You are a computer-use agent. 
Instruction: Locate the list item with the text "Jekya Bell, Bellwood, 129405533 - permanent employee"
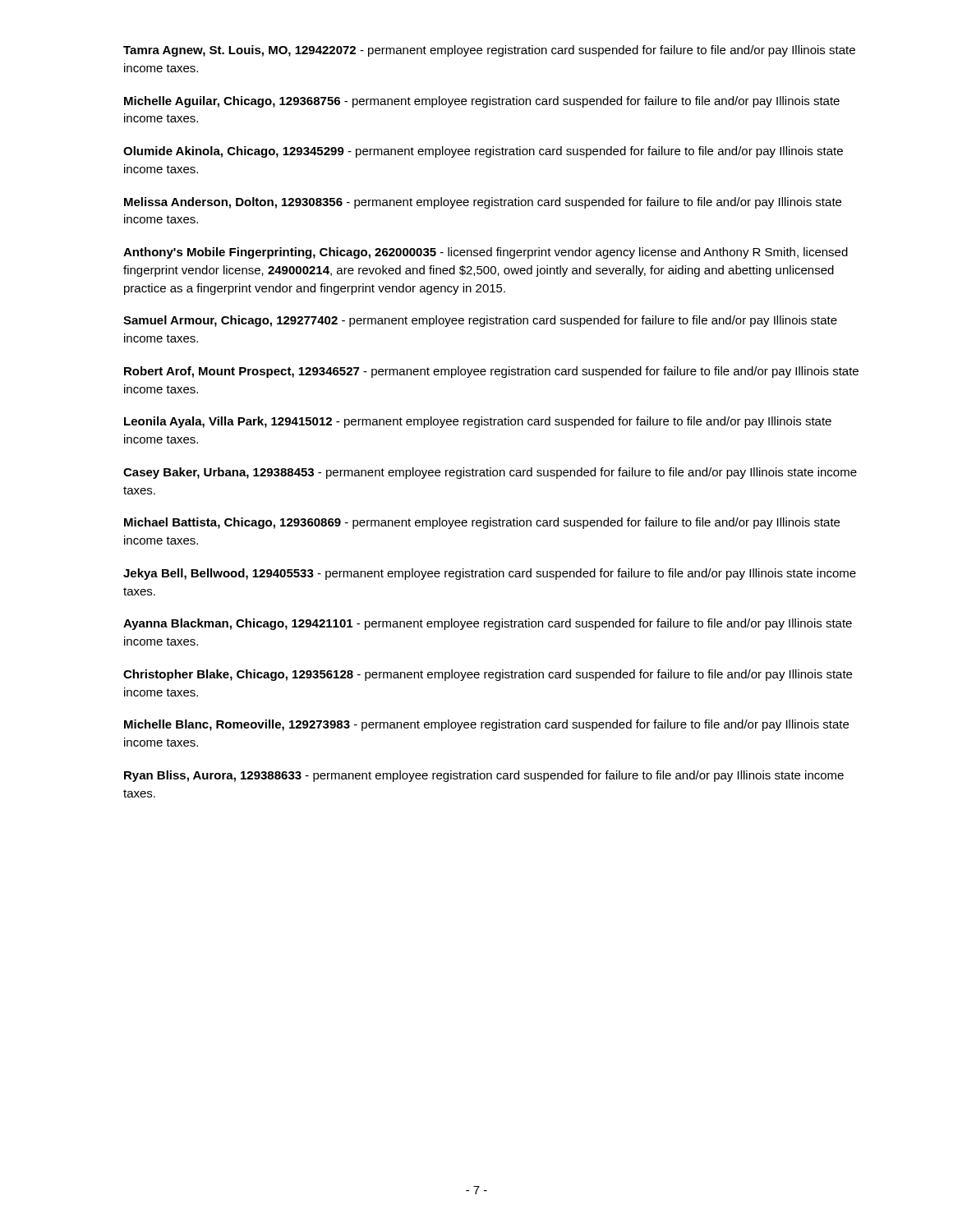pos(493,582)
